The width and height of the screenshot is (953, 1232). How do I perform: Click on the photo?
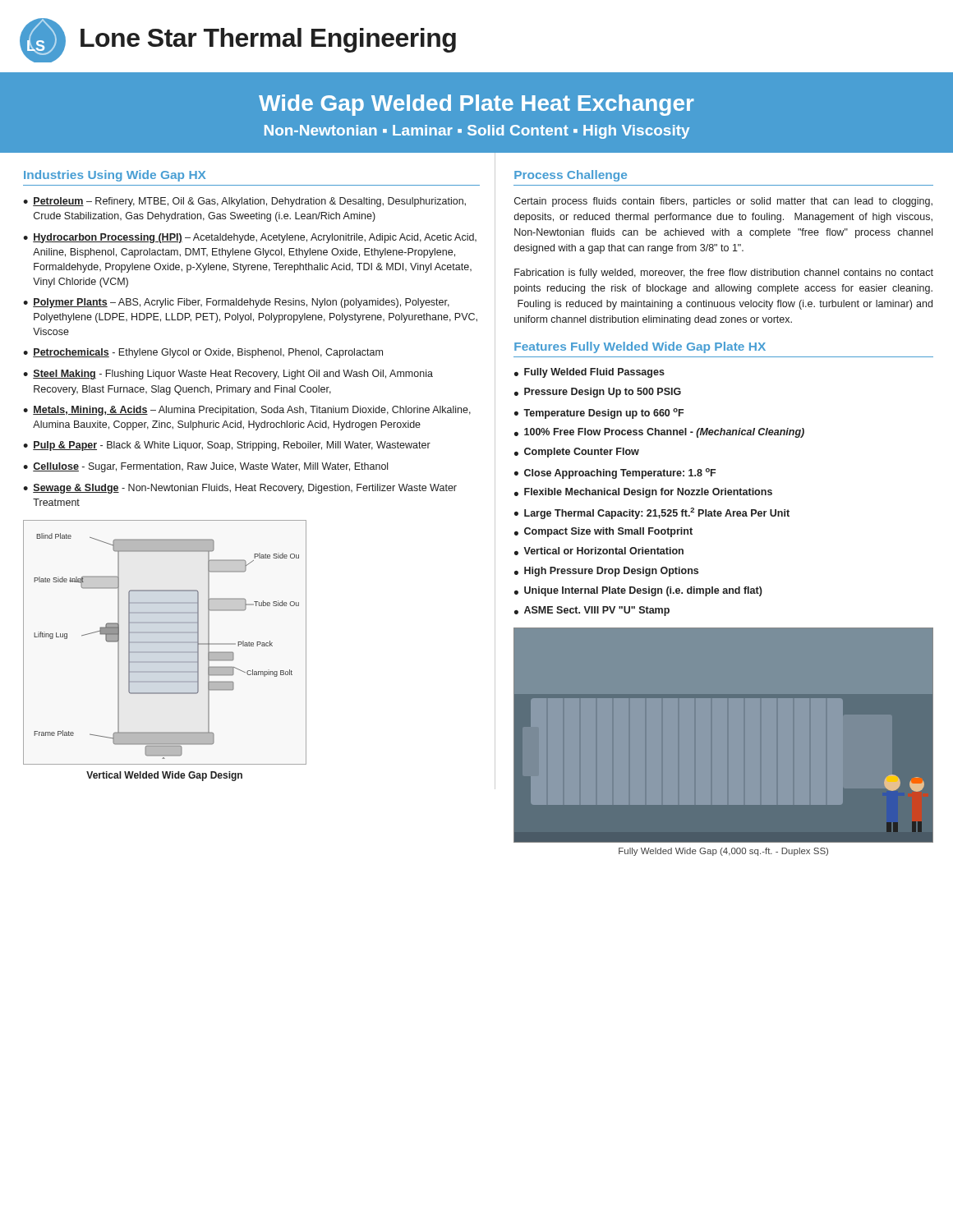(x=723, y=735)
